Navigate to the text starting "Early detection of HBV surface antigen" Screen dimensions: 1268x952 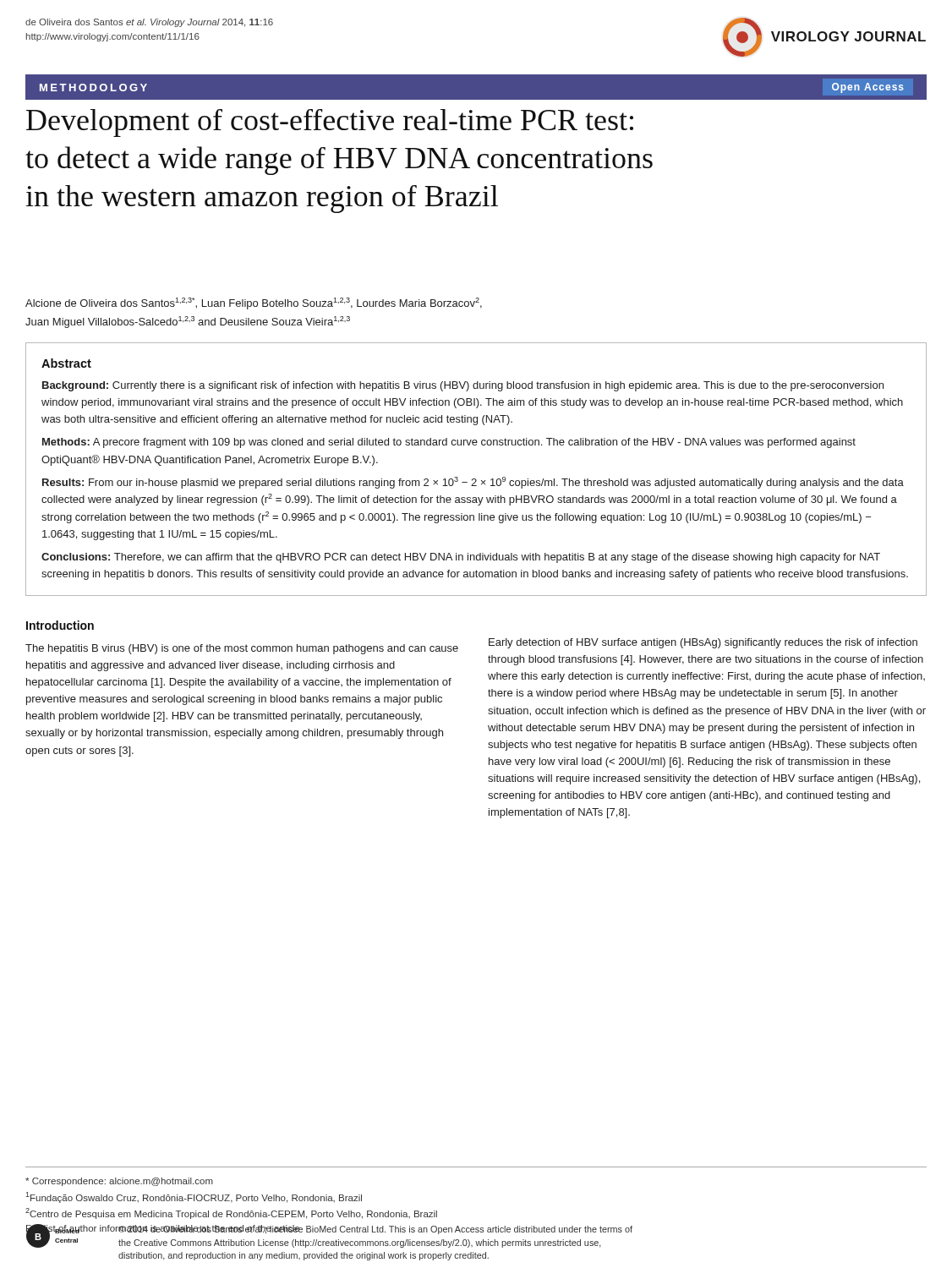tap(707, 727)
